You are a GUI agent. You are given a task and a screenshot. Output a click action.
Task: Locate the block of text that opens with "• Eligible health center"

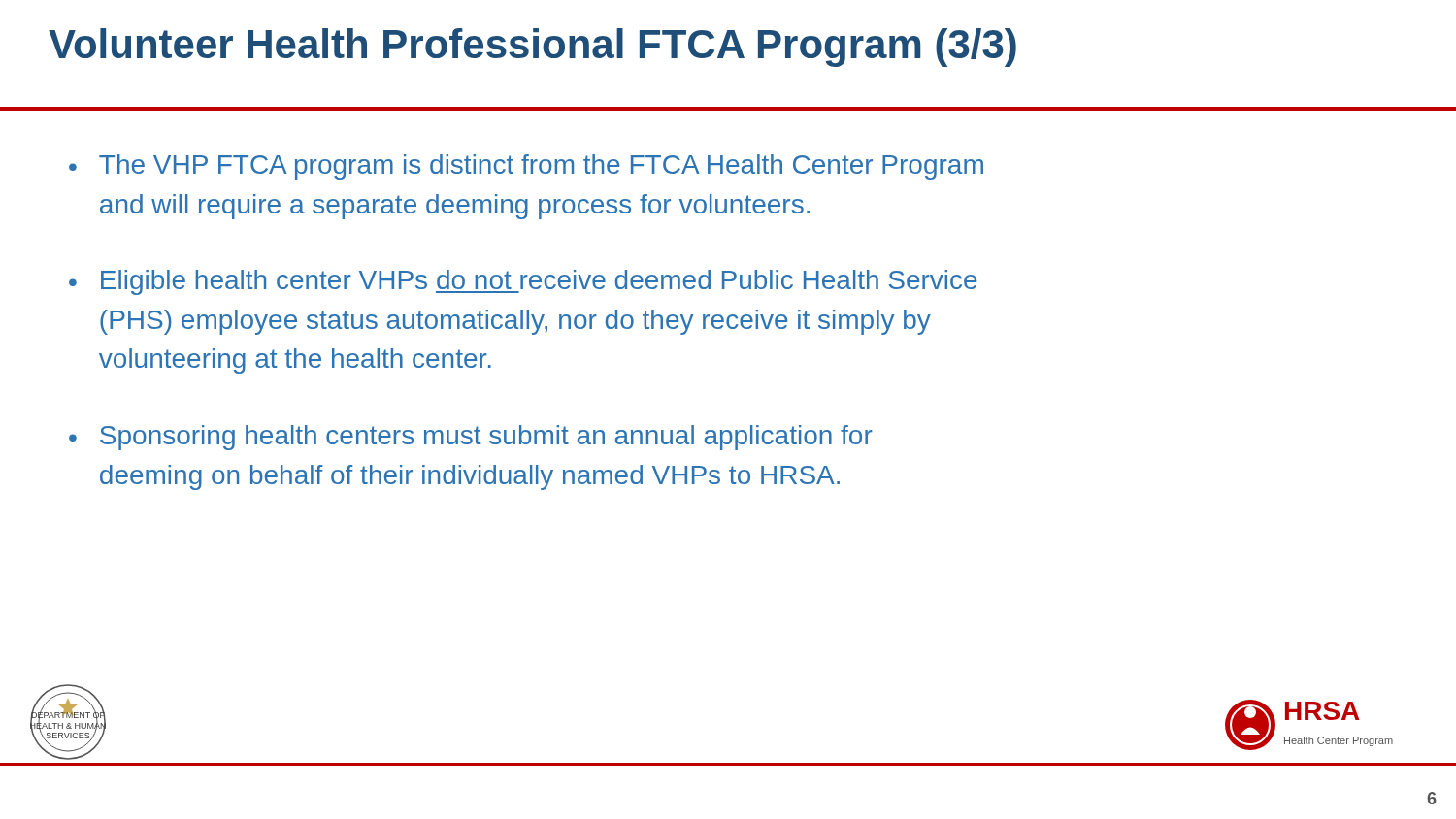pos(523,320)
